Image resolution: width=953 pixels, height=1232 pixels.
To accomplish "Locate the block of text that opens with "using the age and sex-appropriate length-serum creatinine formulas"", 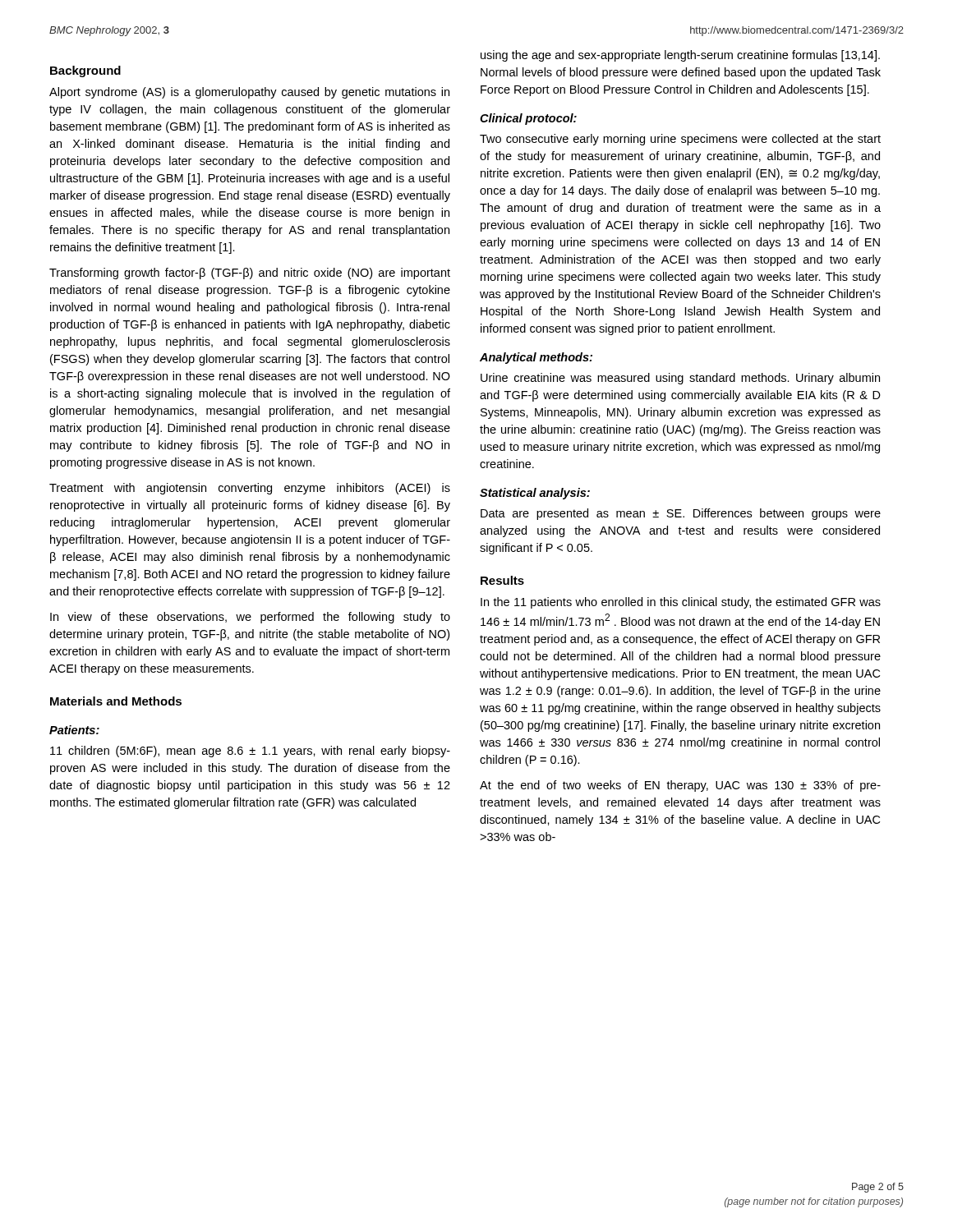I will pos(680,73).
